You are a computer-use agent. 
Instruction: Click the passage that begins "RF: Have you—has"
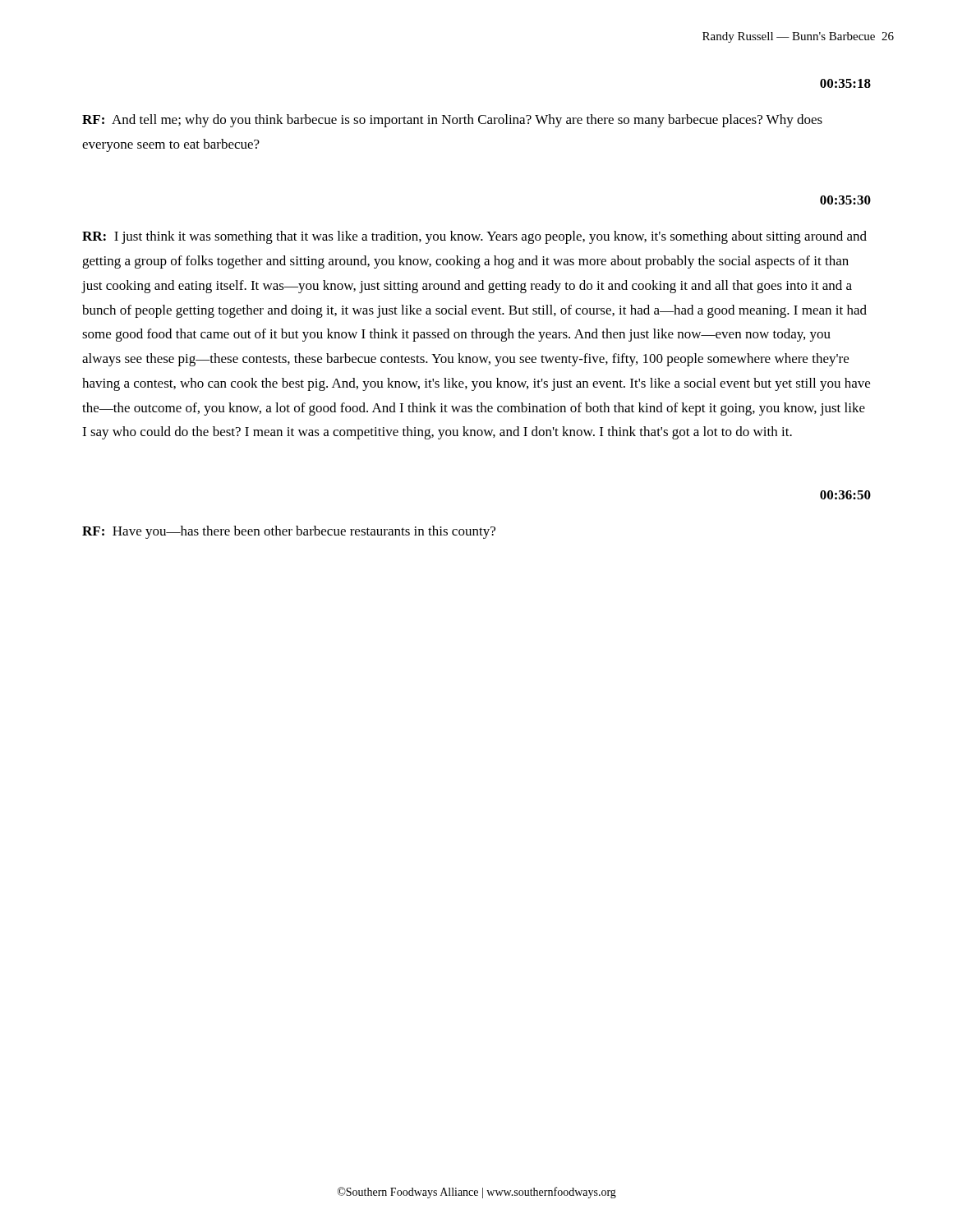point(289,531)
